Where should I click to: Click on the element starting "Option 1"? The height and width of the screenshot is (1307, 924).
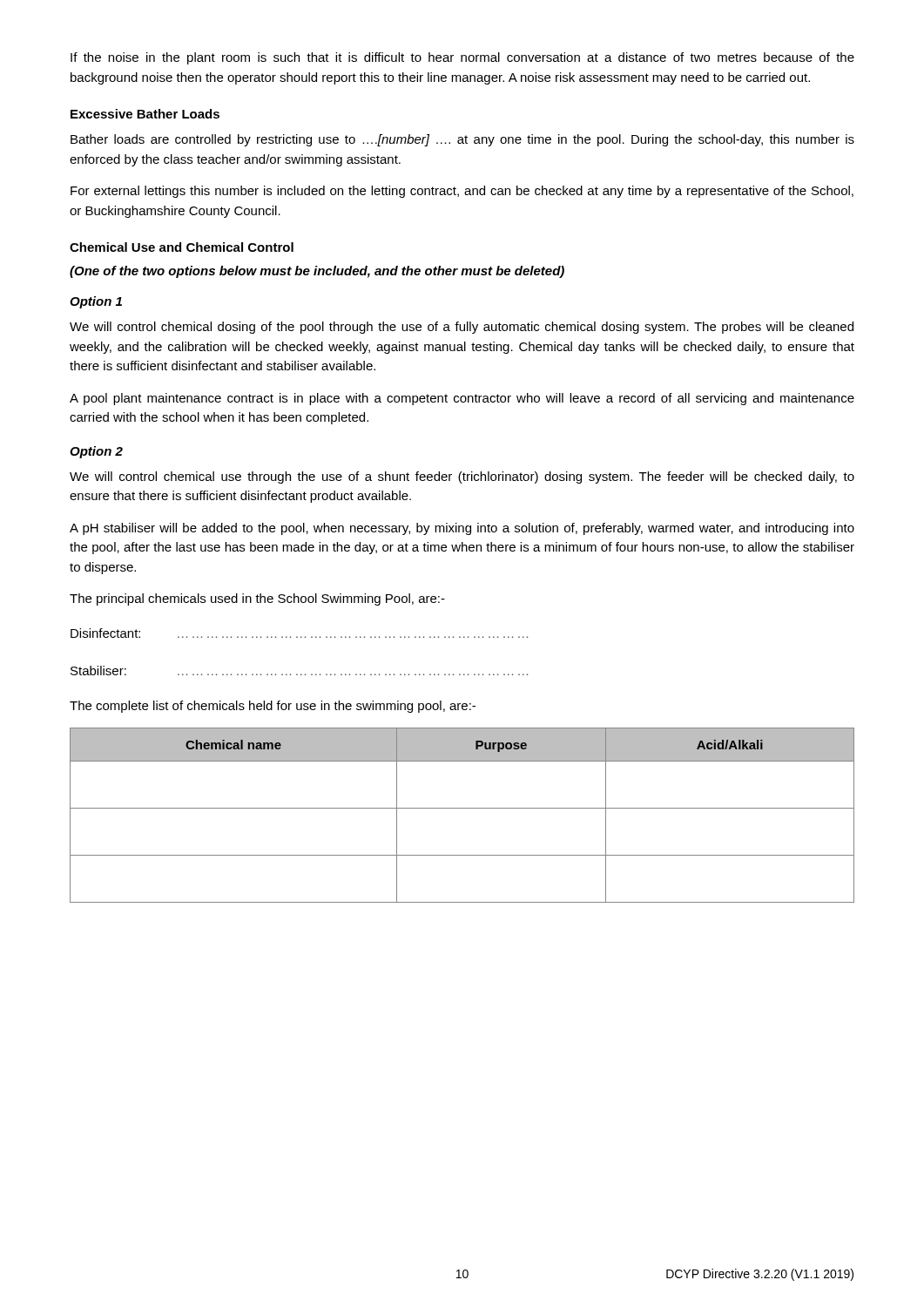click(96, 301)
